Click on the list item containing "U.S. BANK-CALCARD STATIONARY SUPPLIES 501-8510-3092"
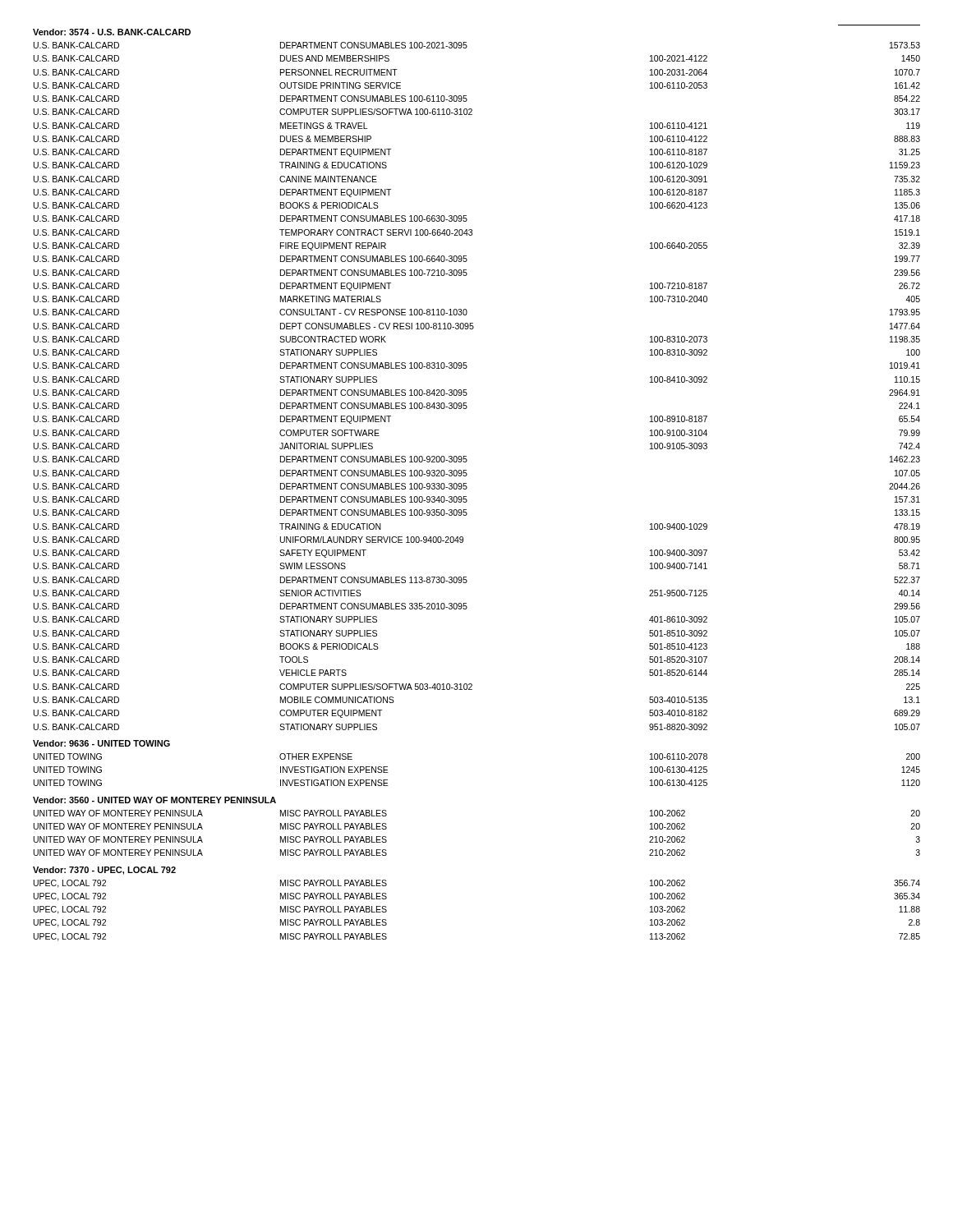953x1232 pixels. pyautogui.click(x=74, y=634)
